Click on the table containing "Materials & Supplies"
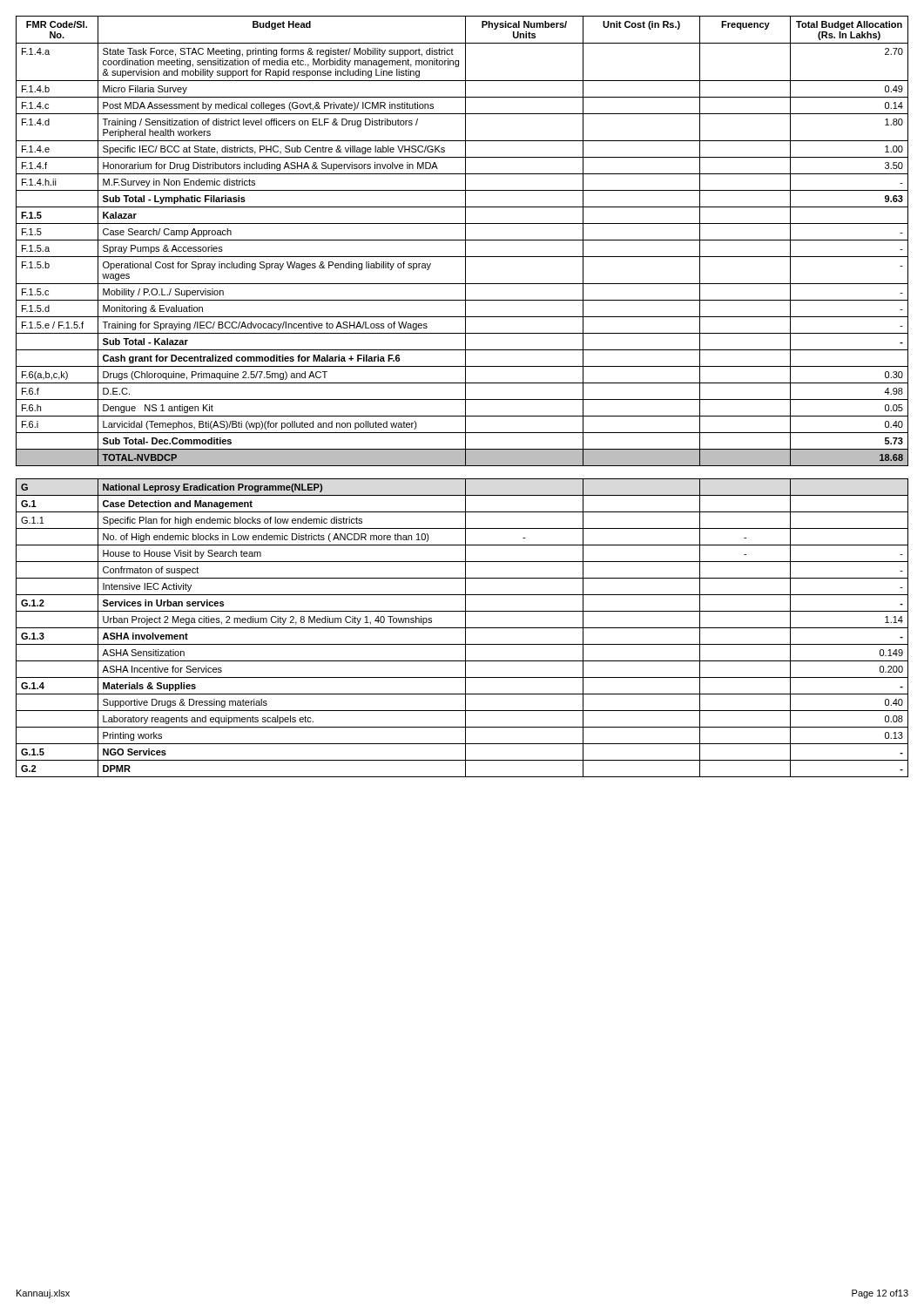The height and width of the screenshot is (1307, 924). pos(462,396)
